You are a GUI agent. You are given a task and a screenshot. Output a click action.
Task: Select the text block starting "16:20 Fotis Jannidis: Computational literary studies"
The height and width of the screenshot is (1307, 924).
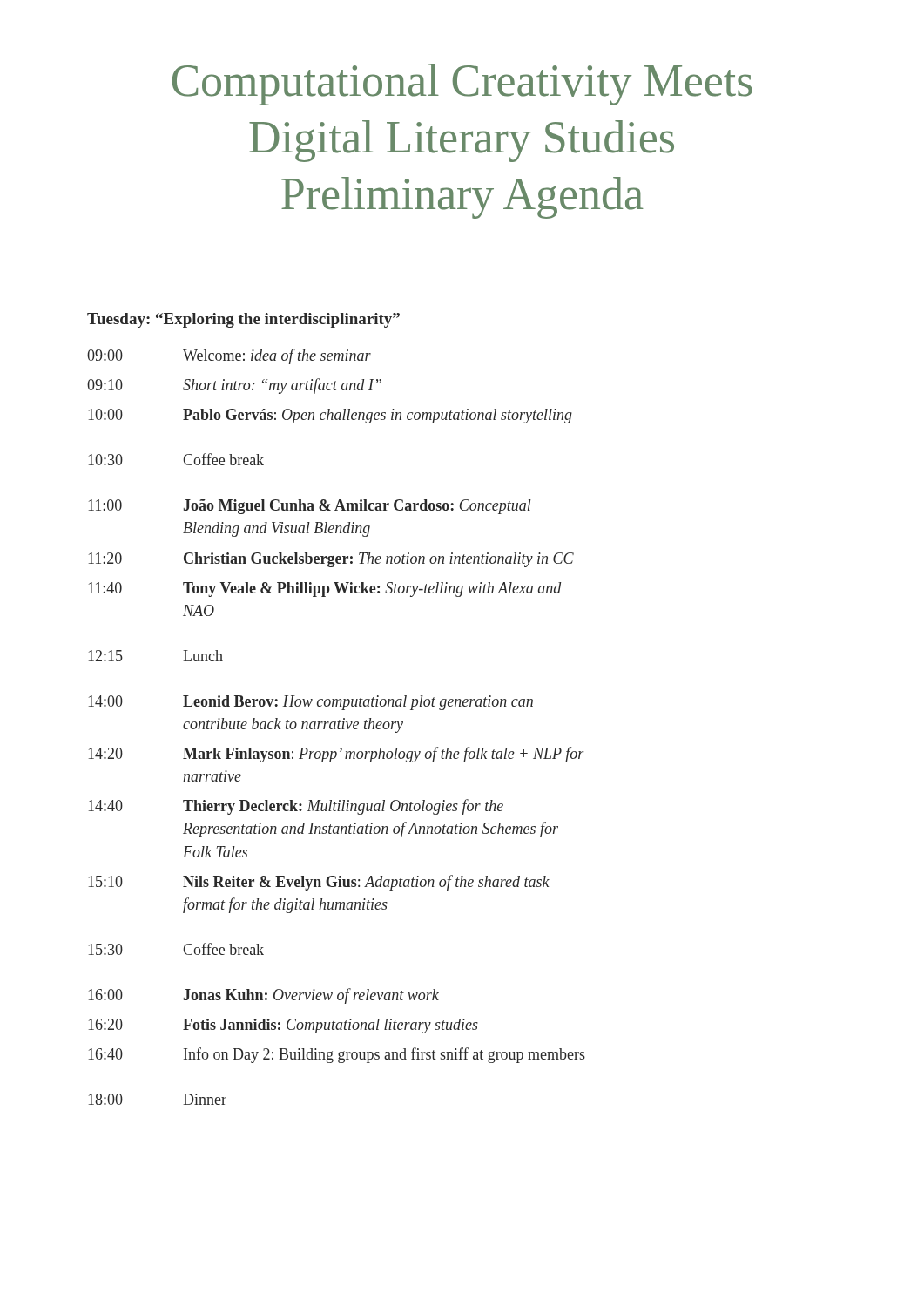(462, 1025)
